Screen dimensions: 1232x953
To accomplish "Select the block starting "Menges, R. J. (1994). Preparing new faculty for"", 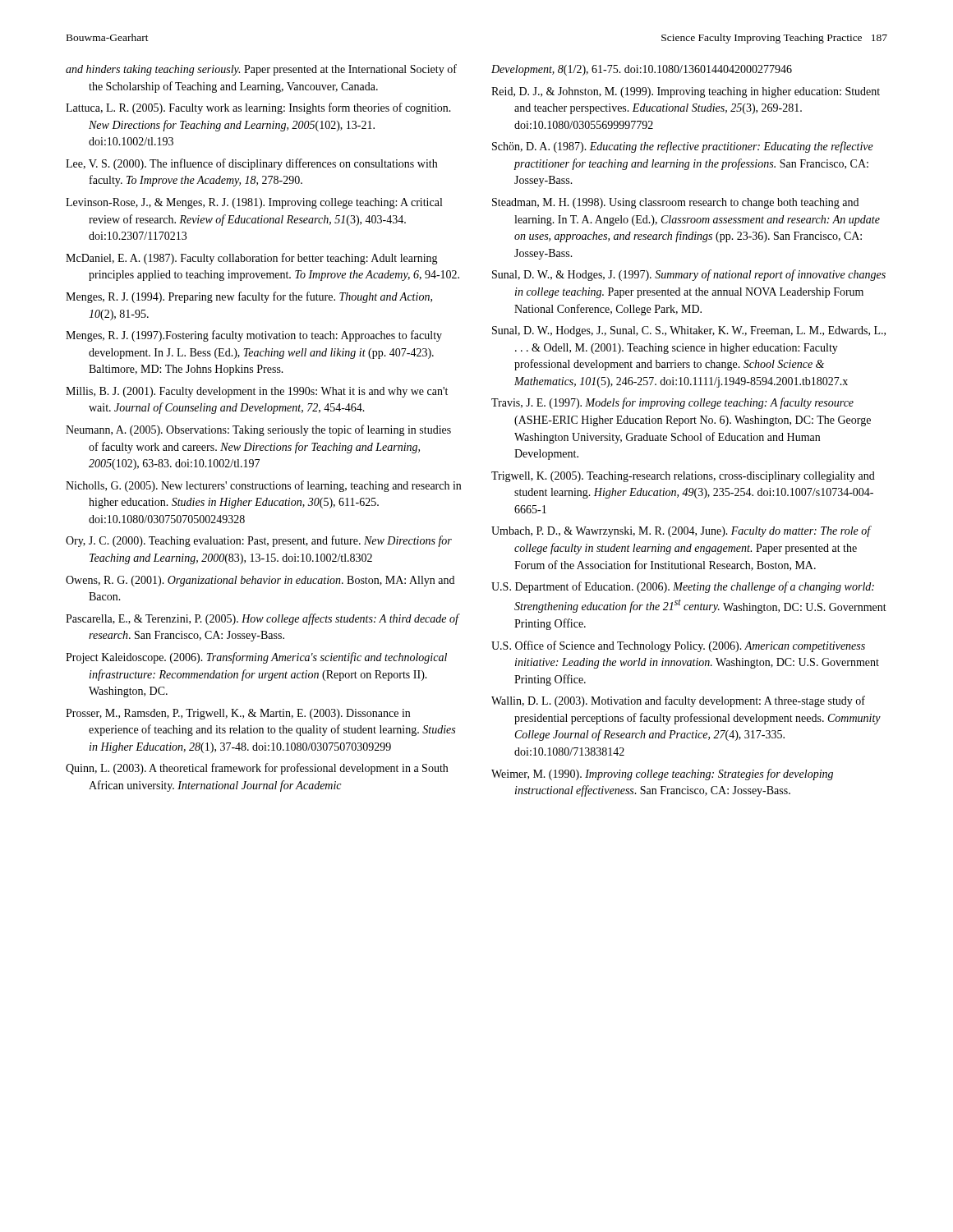I will (x=249, y=305).
